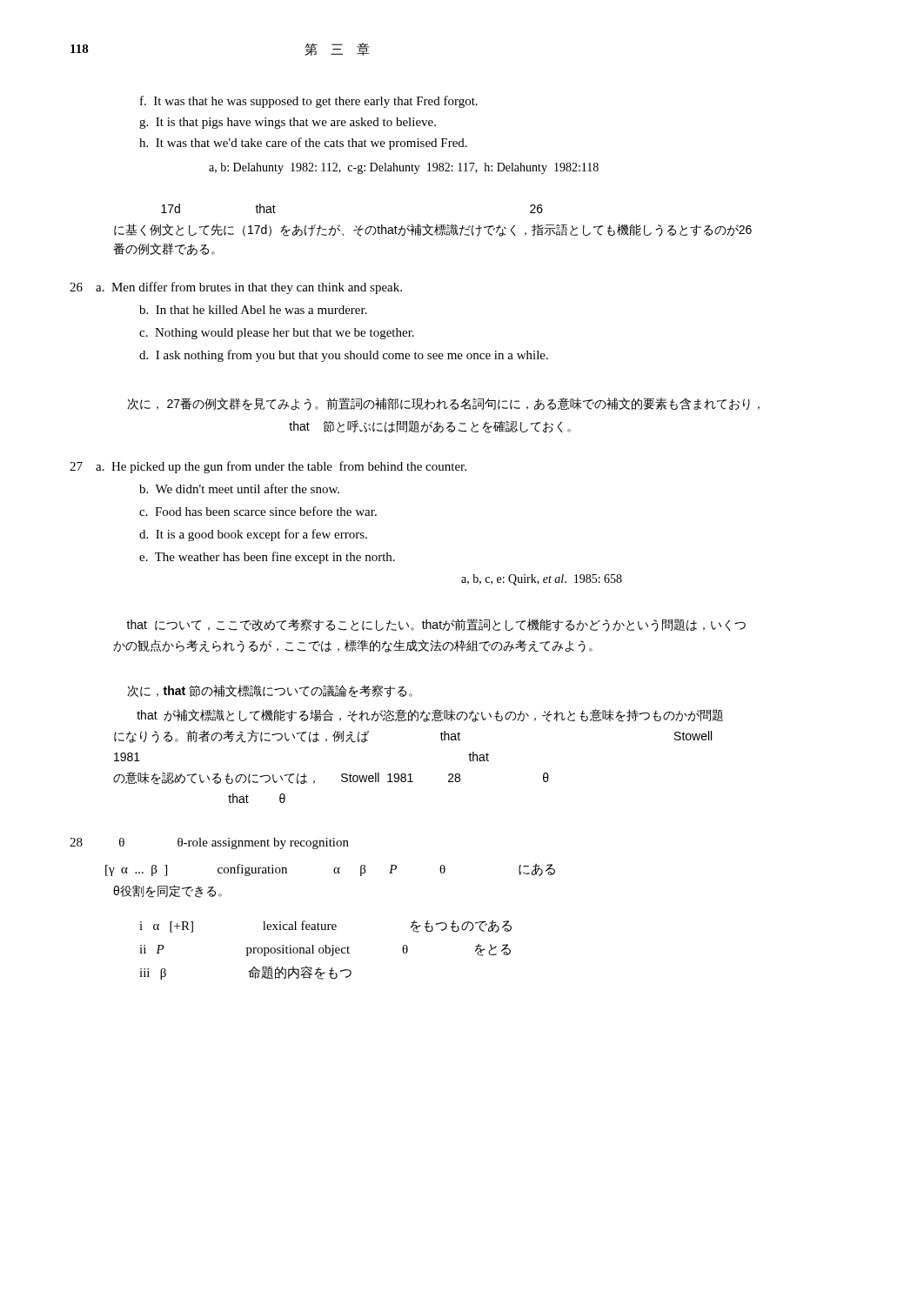The height and width of the screenshot is (1305, 924).
Task: Where is the passage that starts "b. In that he killed"?
Action: 253,310
